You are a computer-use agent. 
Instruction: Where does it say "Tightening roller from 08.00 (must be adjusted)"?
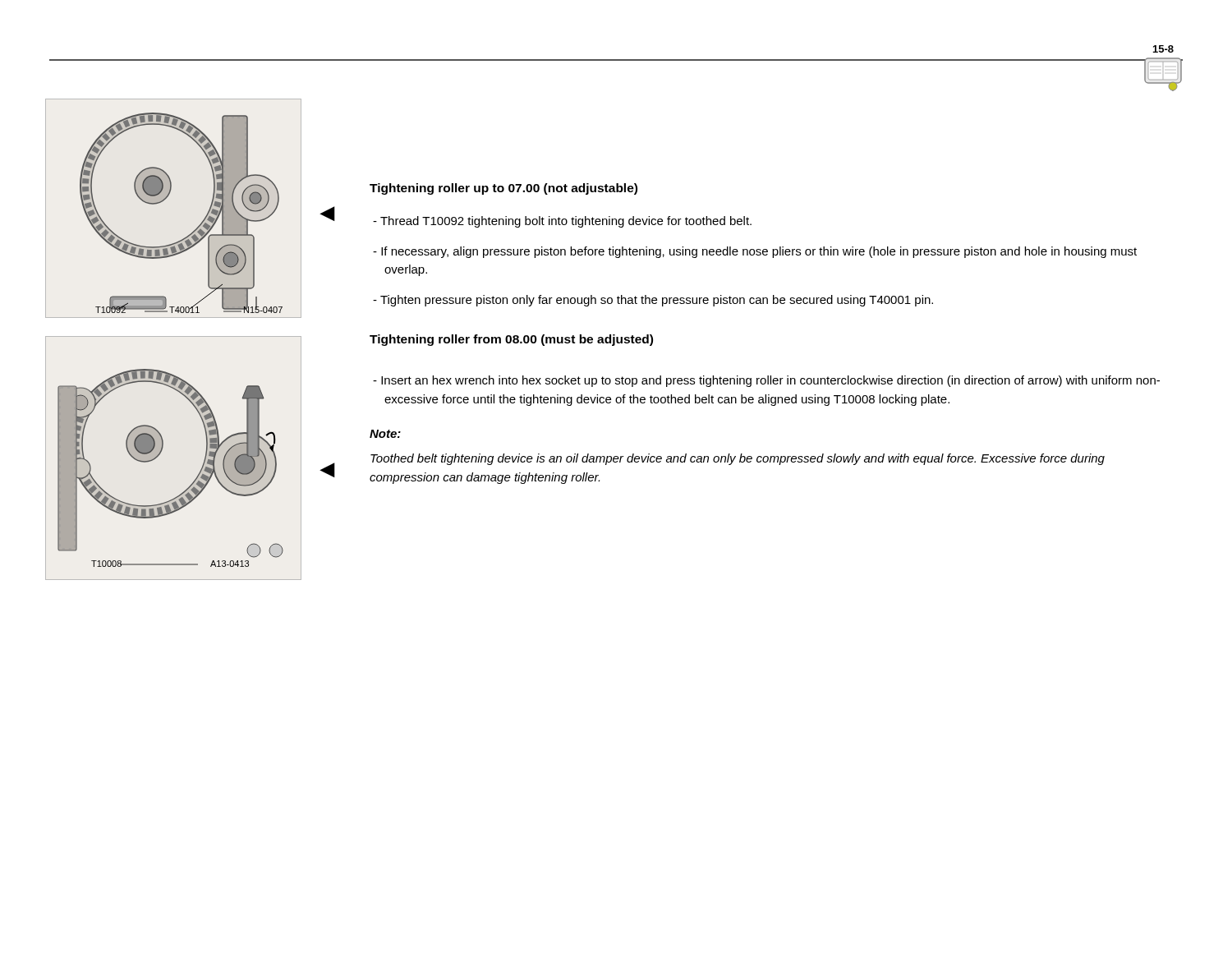tap(512, 339)
